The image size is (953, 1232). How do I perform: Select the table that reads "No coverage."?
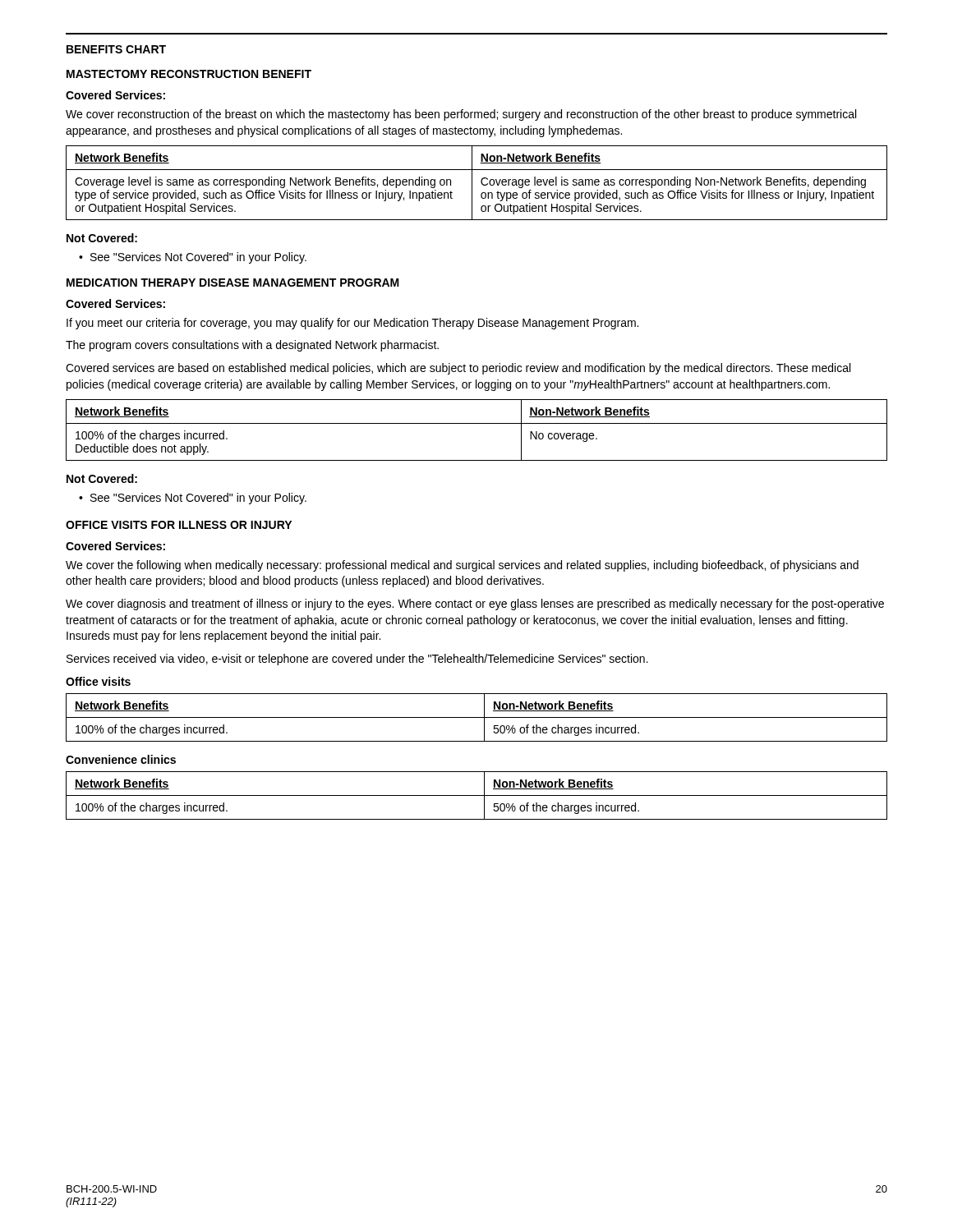[x=476, y=430]
